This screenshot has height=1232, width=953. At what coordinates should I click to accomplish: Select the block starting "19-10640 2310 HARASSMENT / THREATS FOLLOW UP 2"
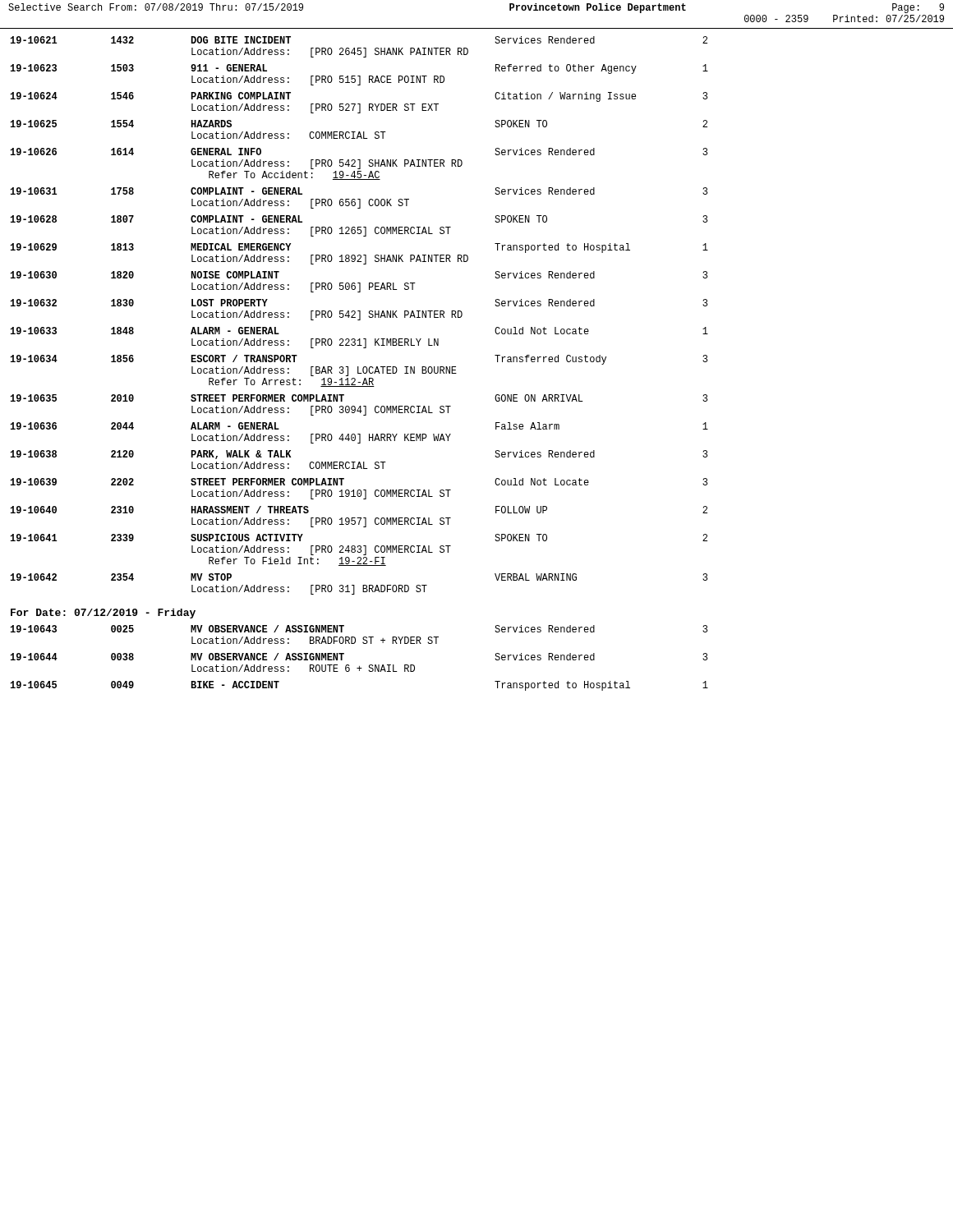coord(359,517)
